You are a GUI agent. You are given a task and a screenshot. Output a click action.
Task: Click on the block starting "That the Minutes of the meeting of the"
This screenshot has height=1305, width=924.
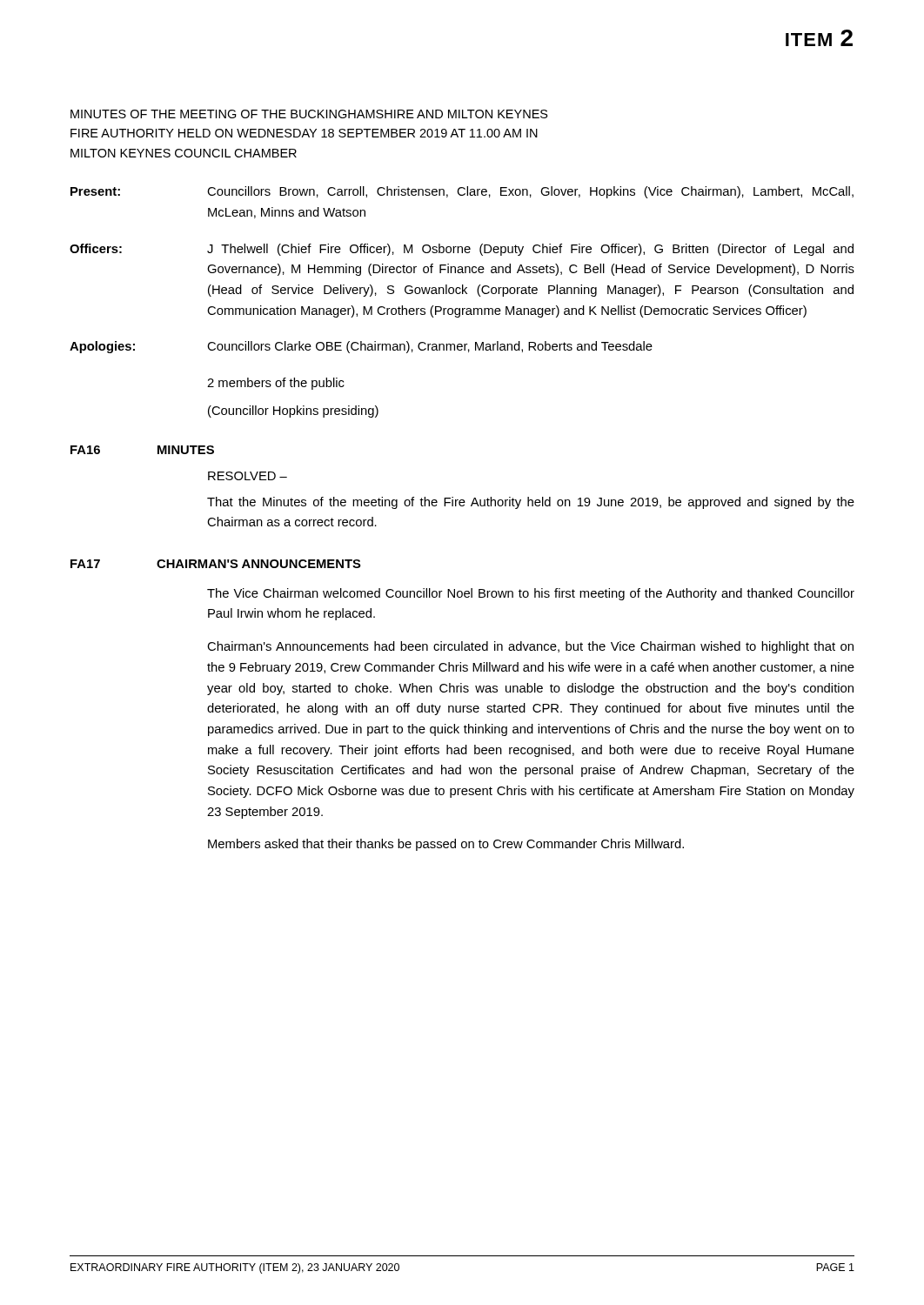531,512
